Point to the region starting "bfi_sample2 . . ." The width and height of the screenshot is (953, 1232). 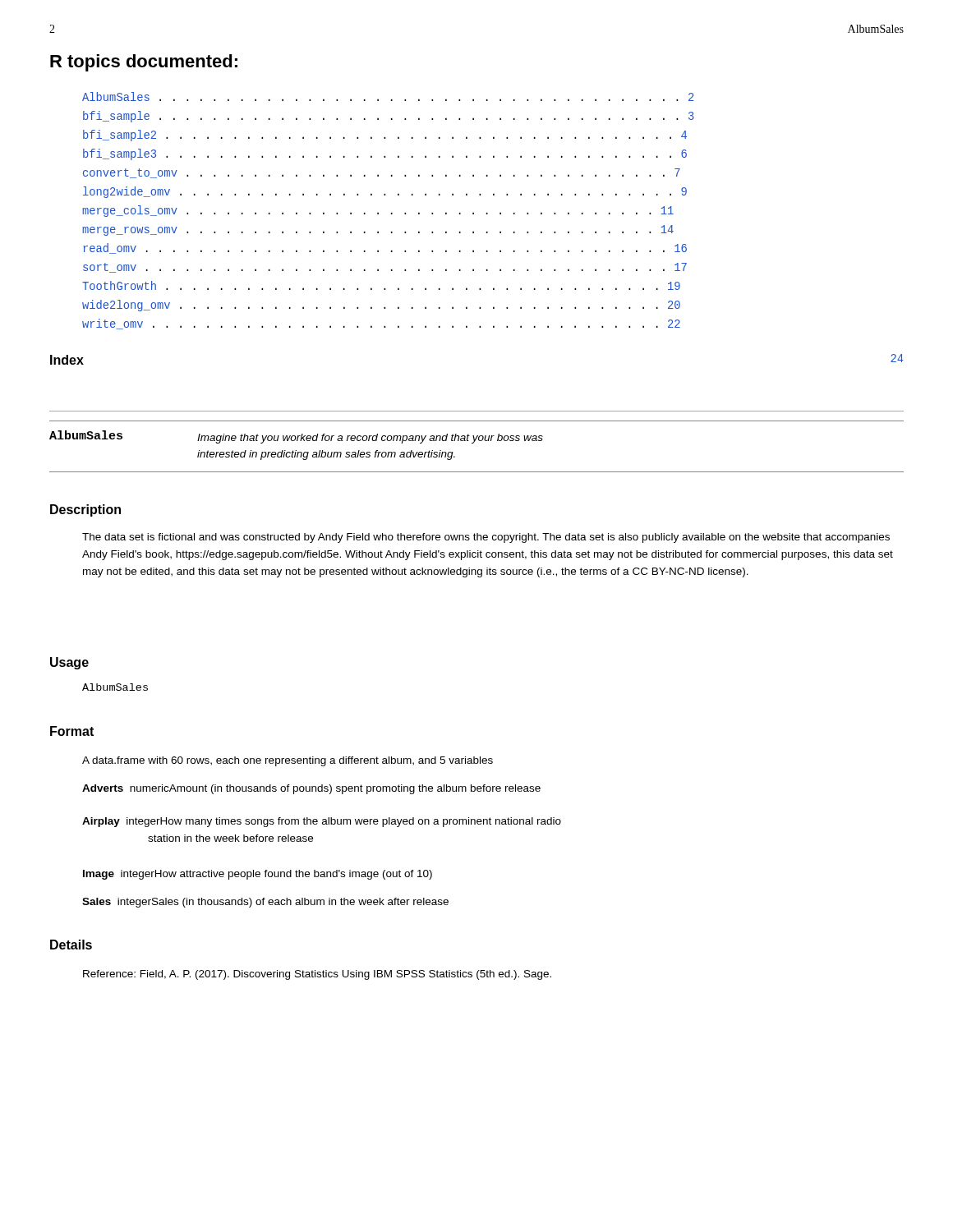(x=385, y=136)
